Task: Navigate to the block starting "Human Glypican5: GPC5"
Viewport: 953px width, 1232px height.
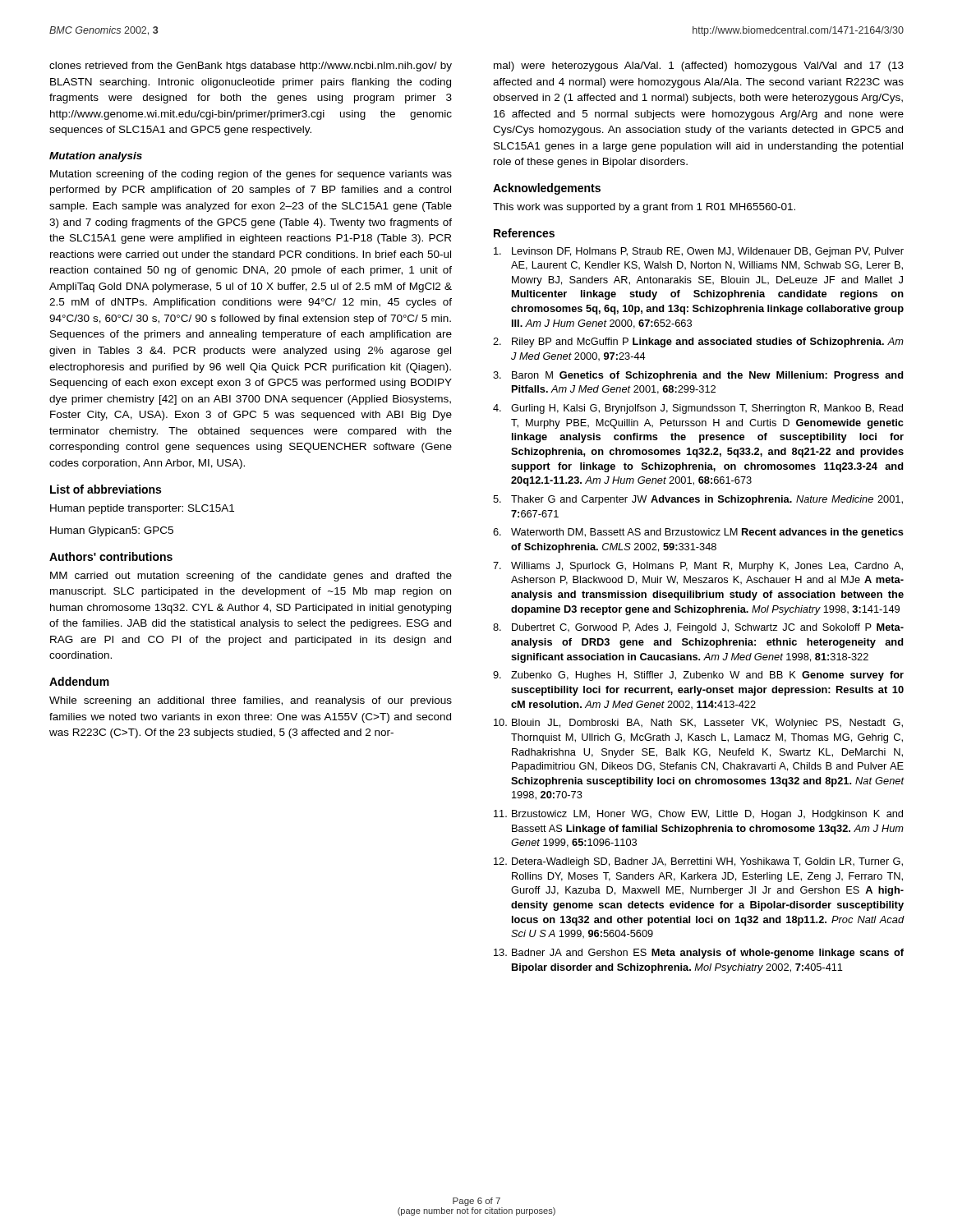Action: (112, 531)
